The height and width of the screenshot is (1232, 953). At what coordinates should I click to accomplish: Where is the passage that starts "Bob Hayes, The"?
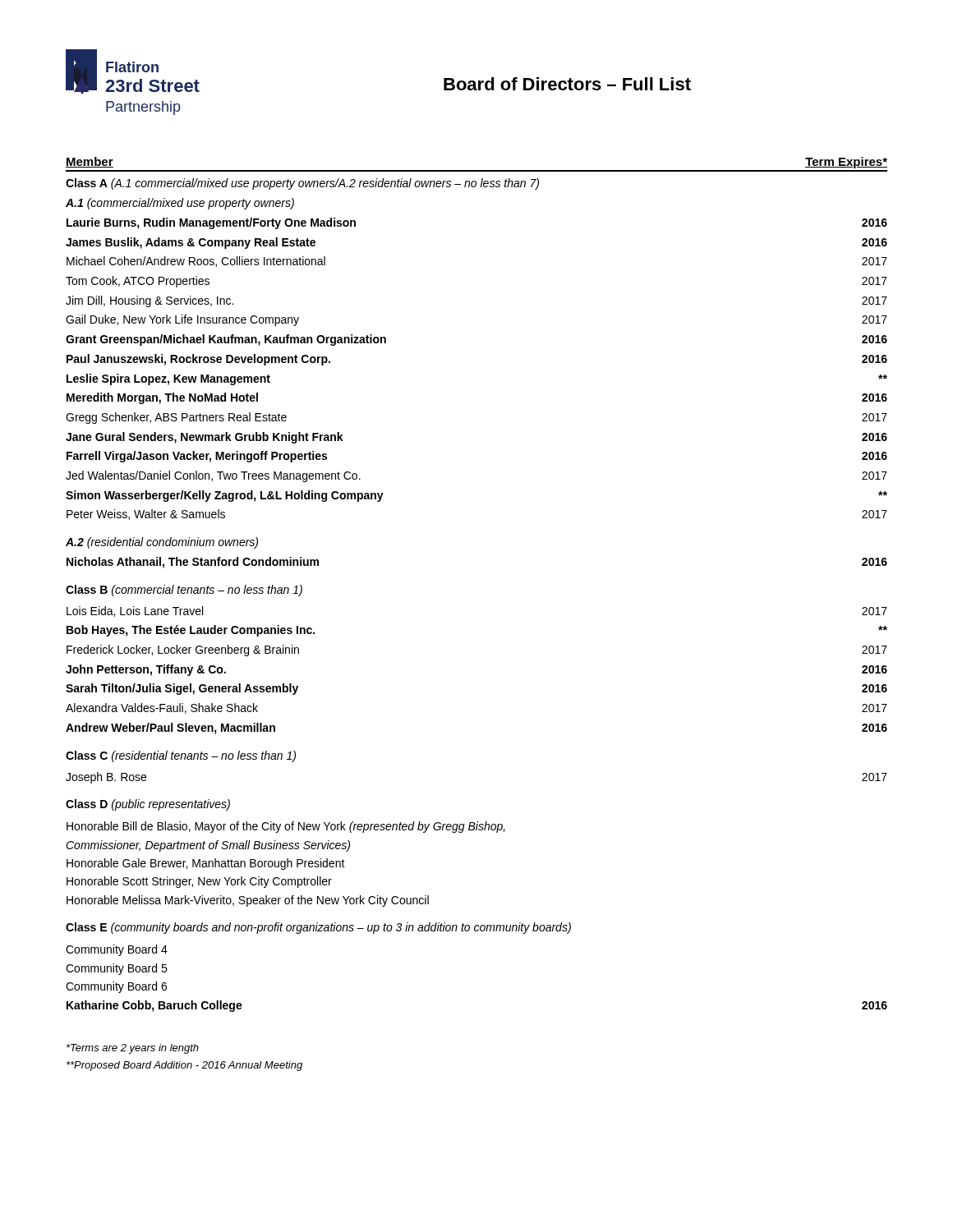[x=183, y=630]
